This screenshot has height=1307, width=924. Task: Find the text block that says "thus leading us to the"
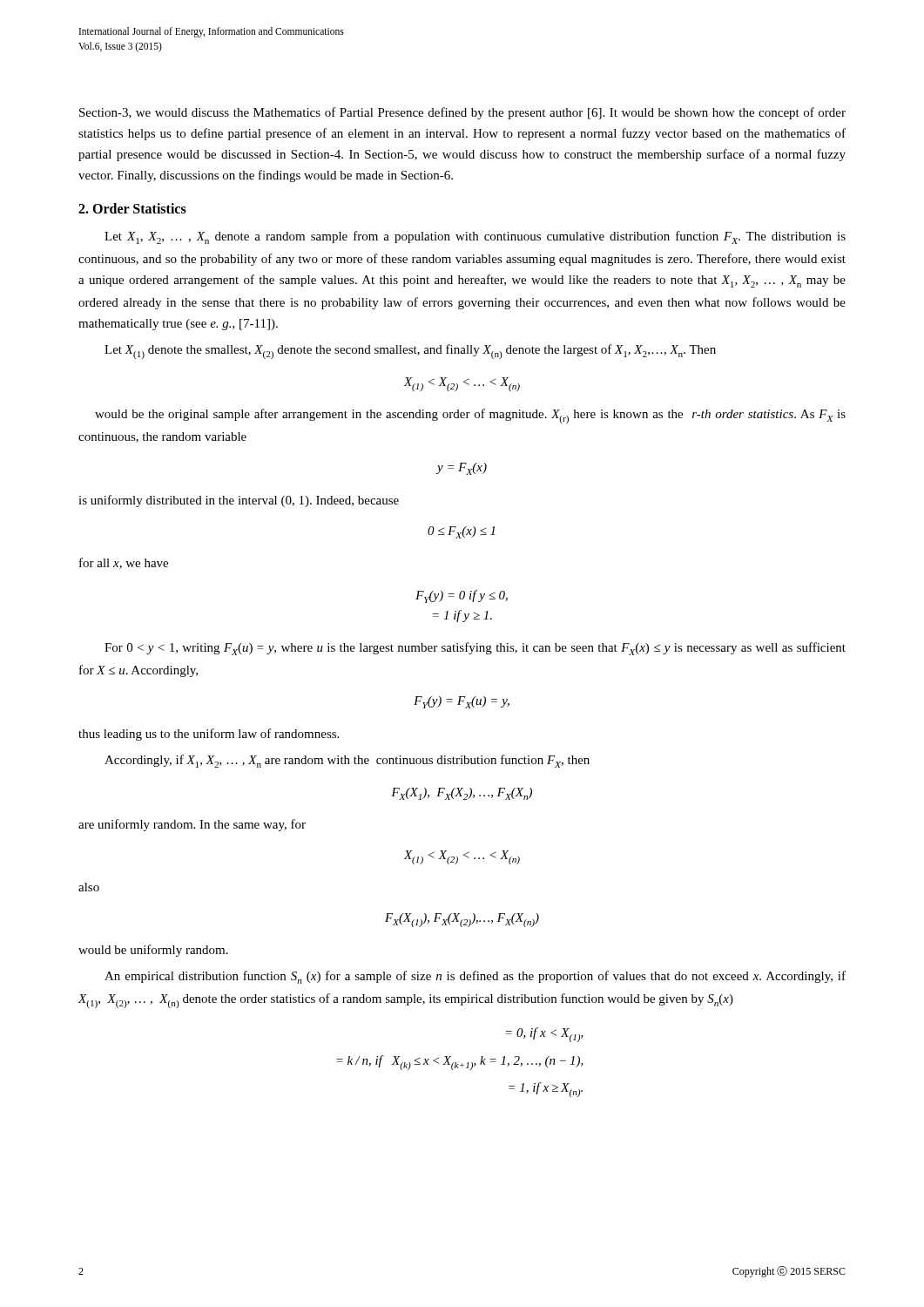[462, 747]
